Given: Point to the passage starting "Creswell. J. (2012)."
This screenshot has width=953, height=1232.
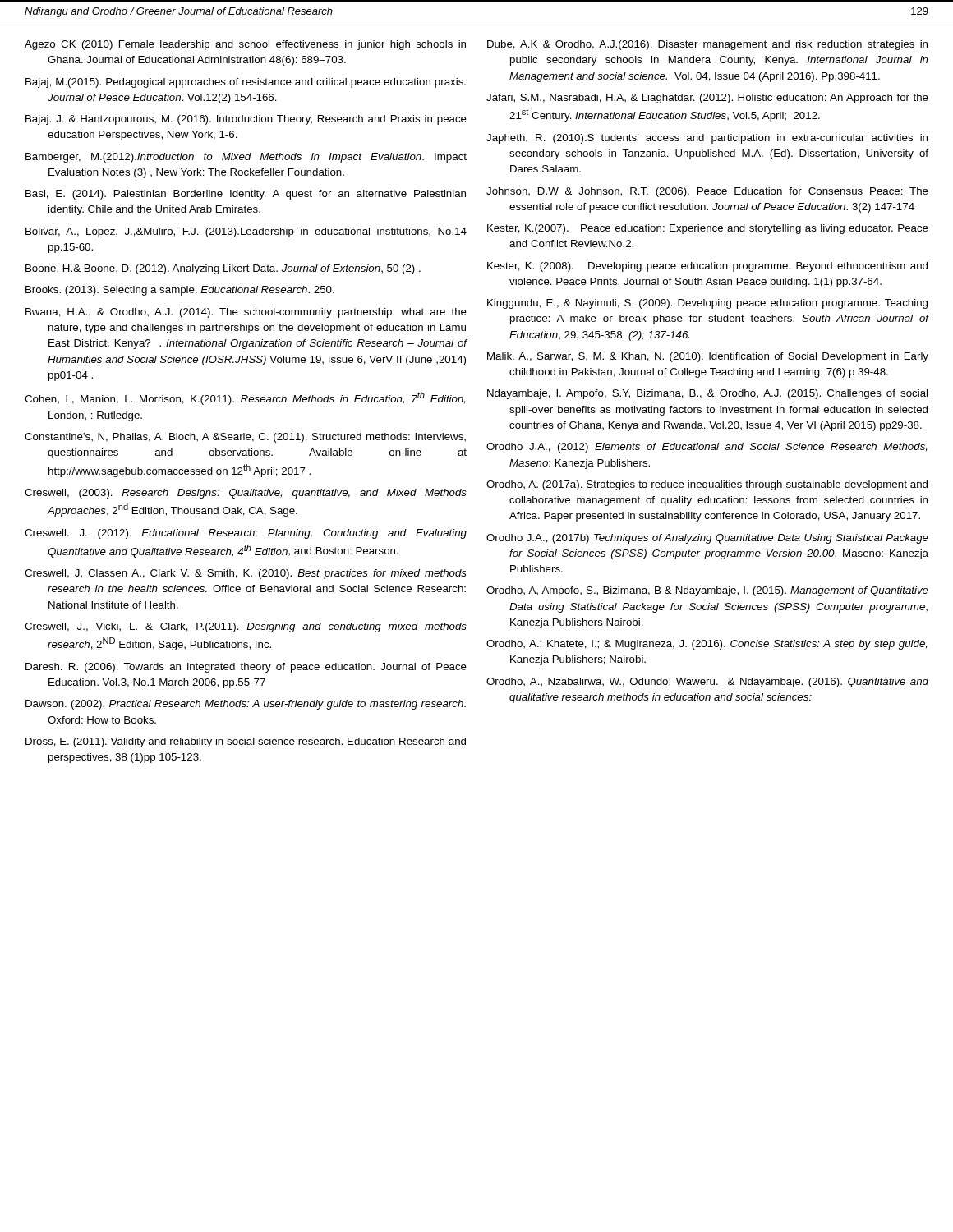Looking at the screenshot, I should tap(246, 542).
